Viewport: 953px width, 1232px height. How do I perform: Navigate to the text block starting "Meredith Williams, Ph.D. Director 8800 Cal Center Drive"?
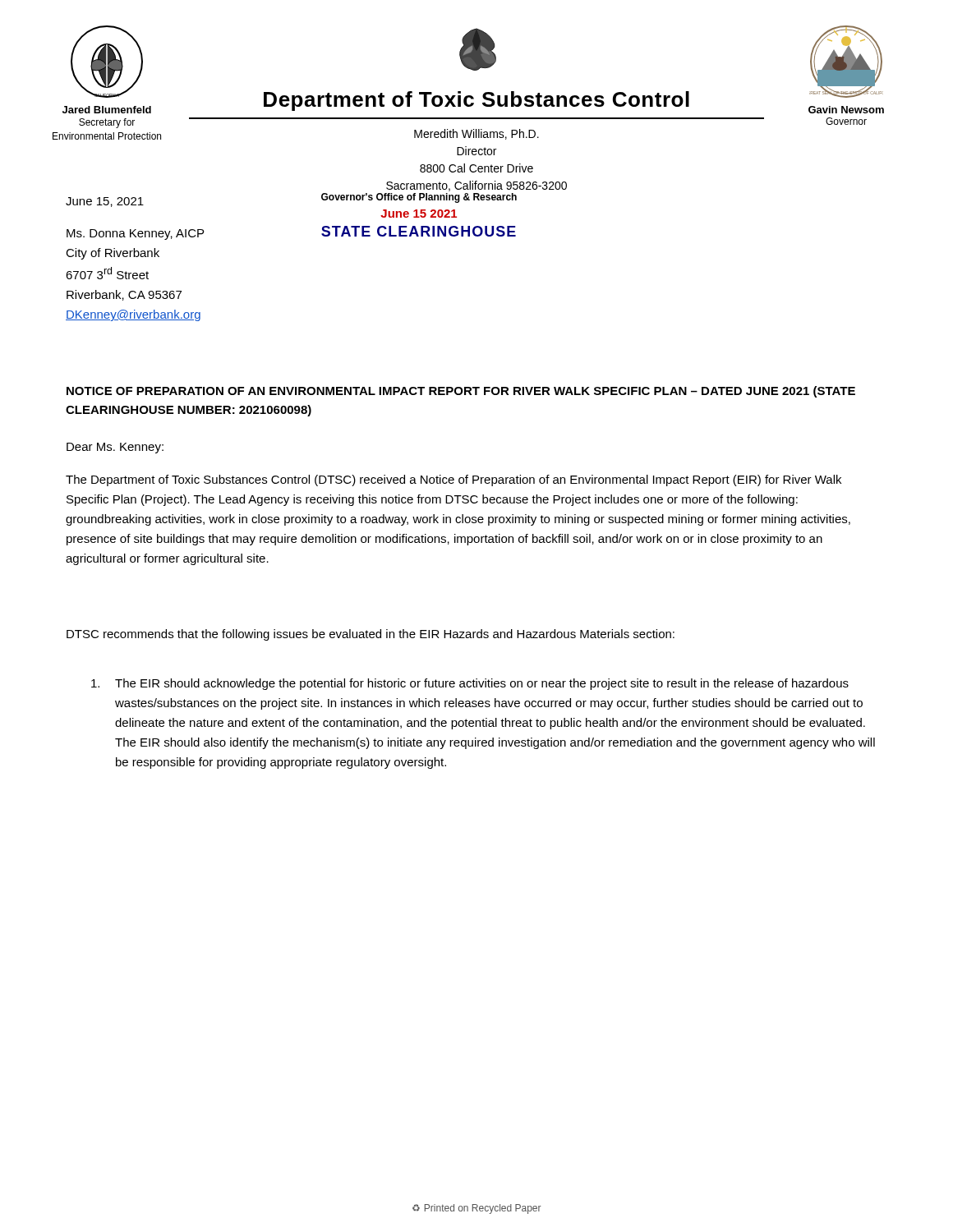coord(476,160)
